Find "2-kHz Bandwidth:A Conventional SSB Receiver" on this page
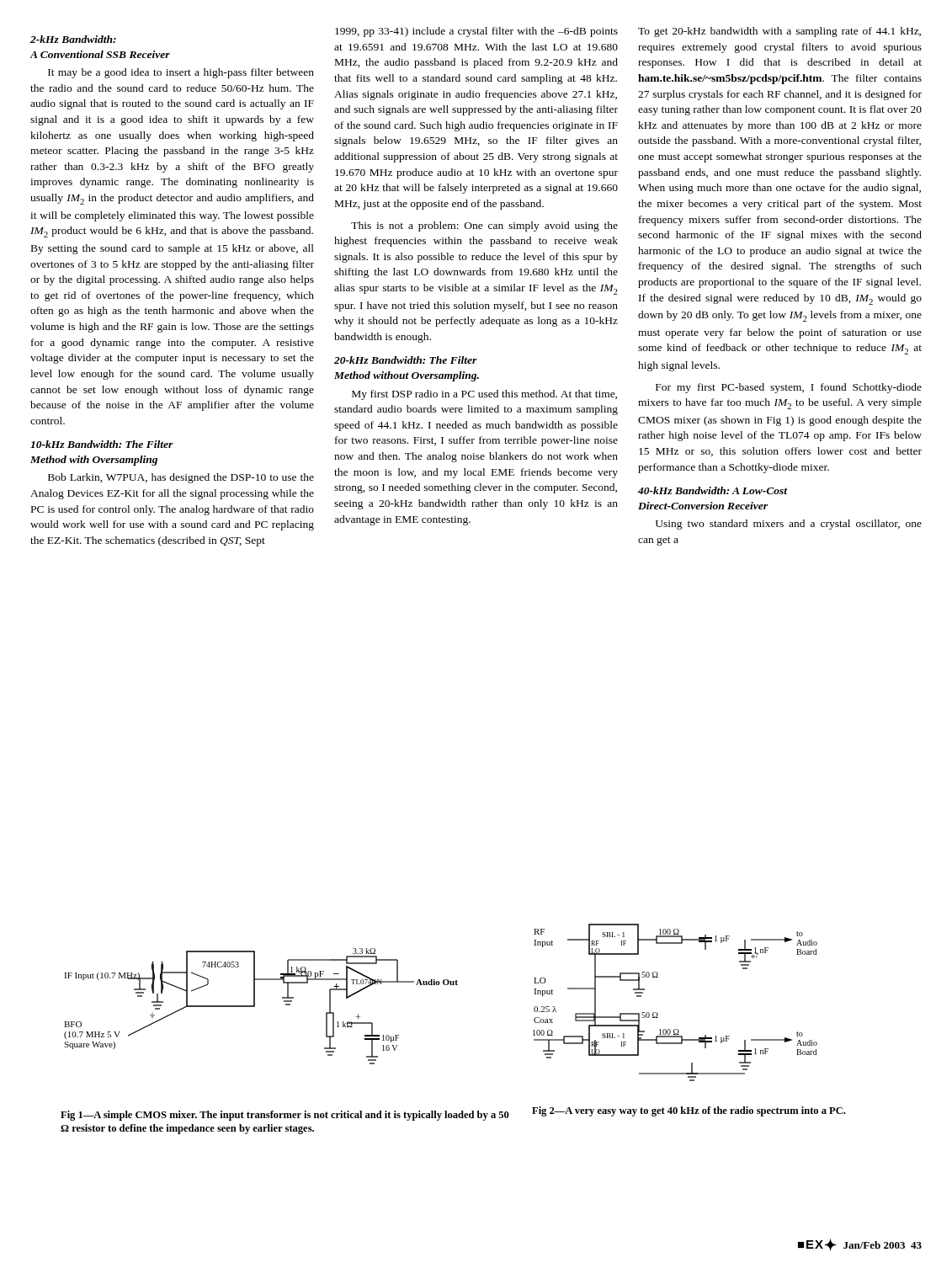This screenshot has width=952, height=1263. [x=100, y=47]
